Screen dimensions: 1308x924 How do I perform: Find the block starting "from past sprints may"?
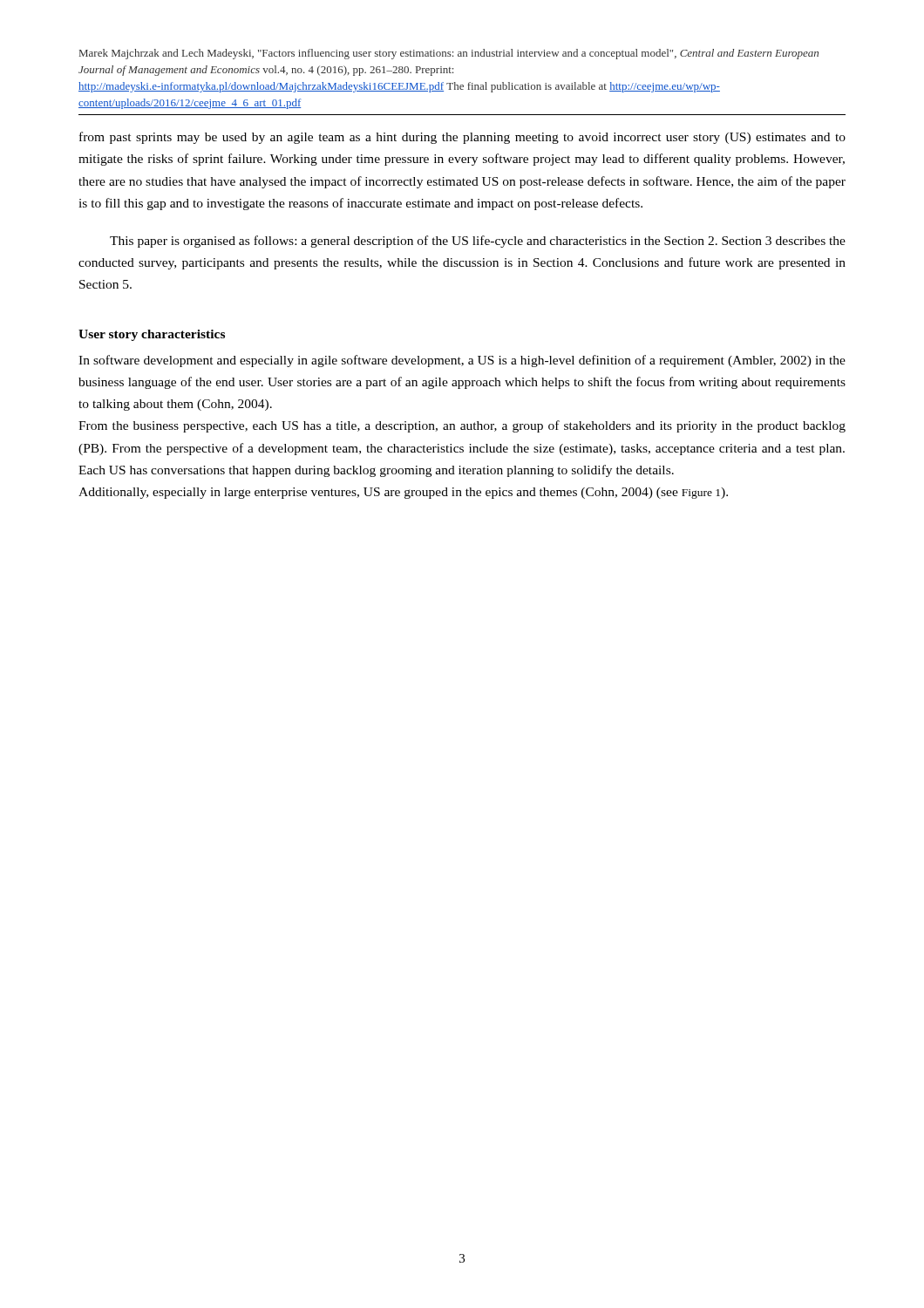(x=462, y=170)
